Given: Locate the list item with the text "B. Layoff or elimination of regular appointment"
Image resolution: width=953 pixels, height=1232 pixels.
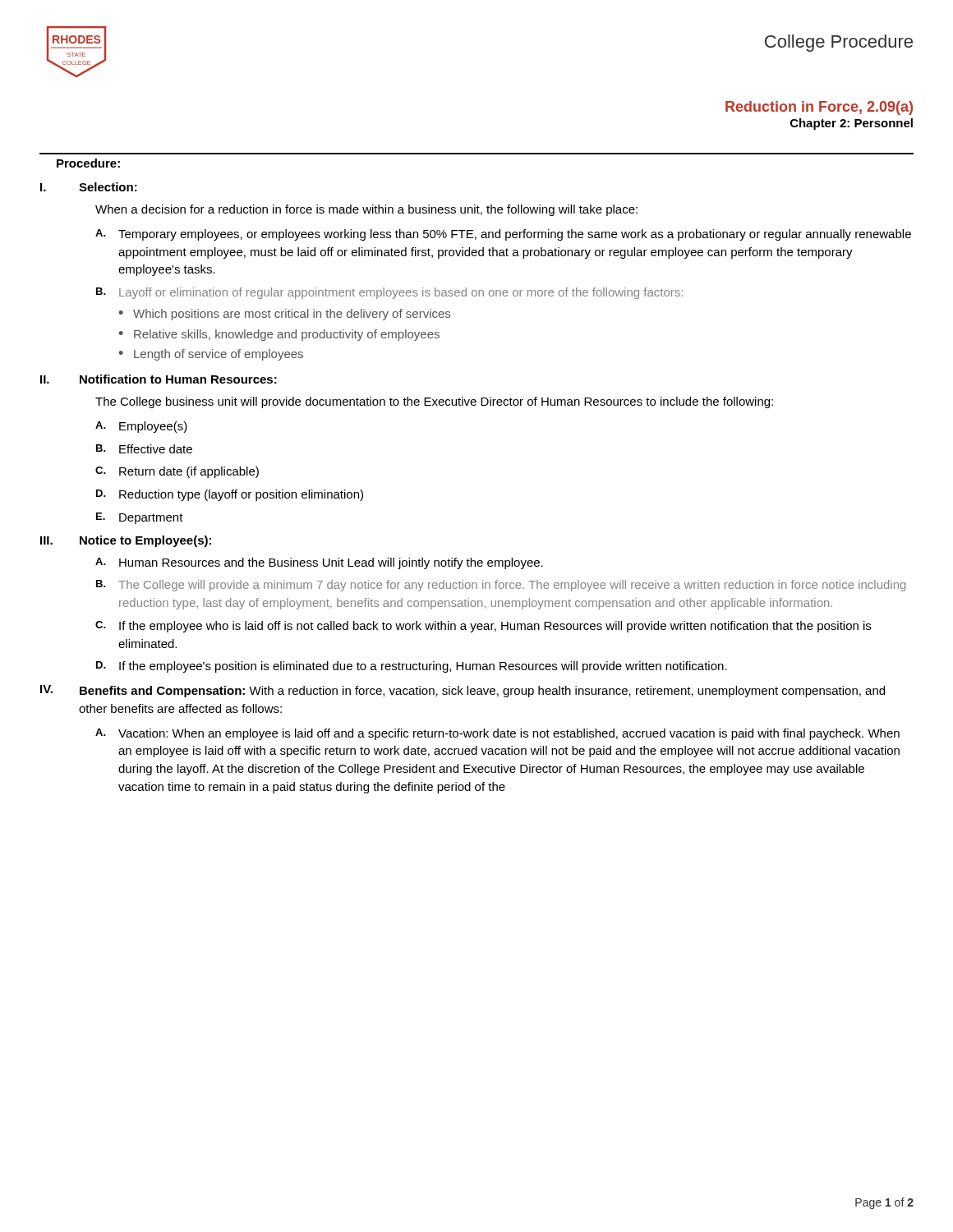Looking at the screenshot, I should pos(390,324).
